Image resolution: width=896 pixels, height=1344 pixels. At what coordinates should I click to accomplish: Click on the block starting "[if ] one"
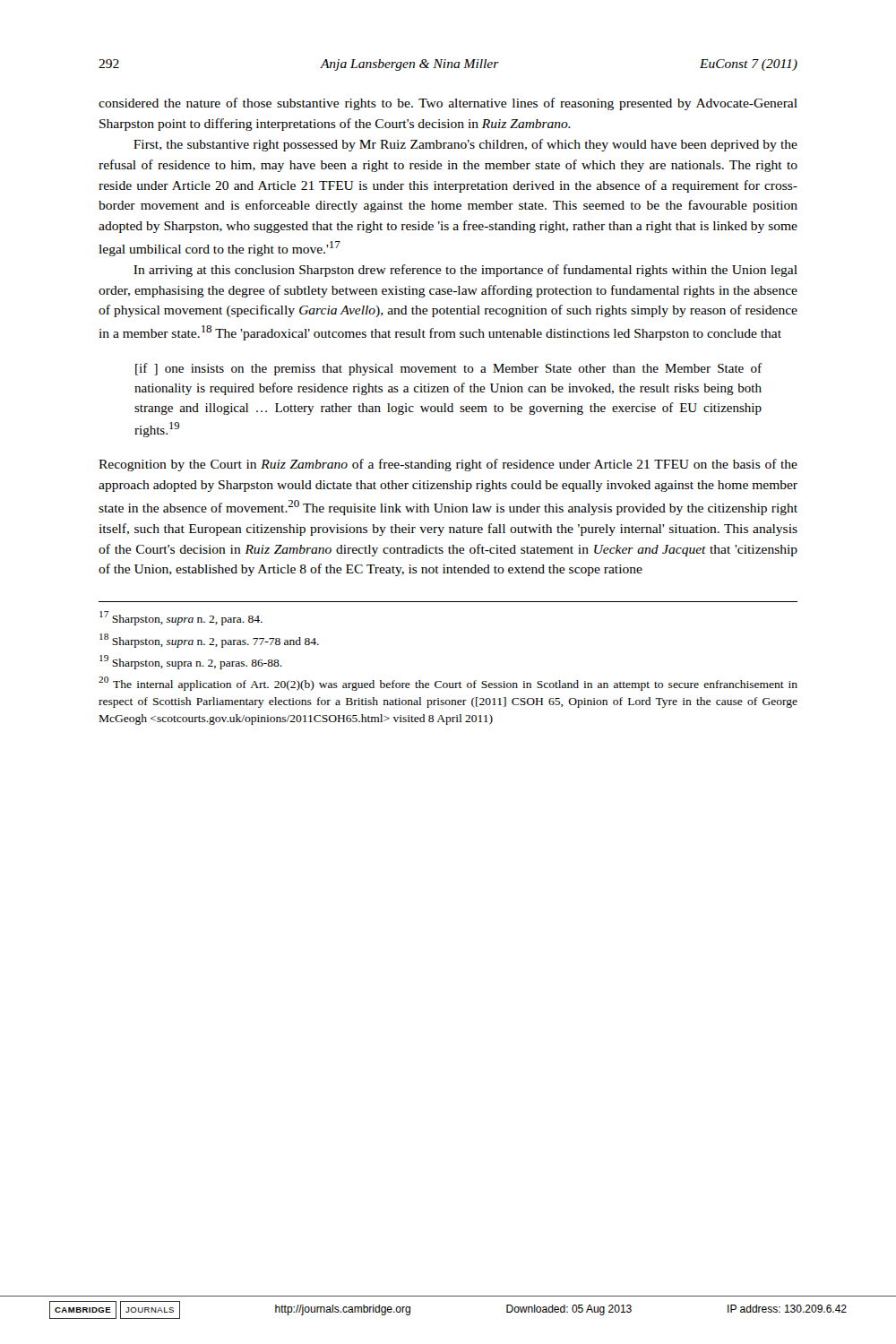(448, 399)
